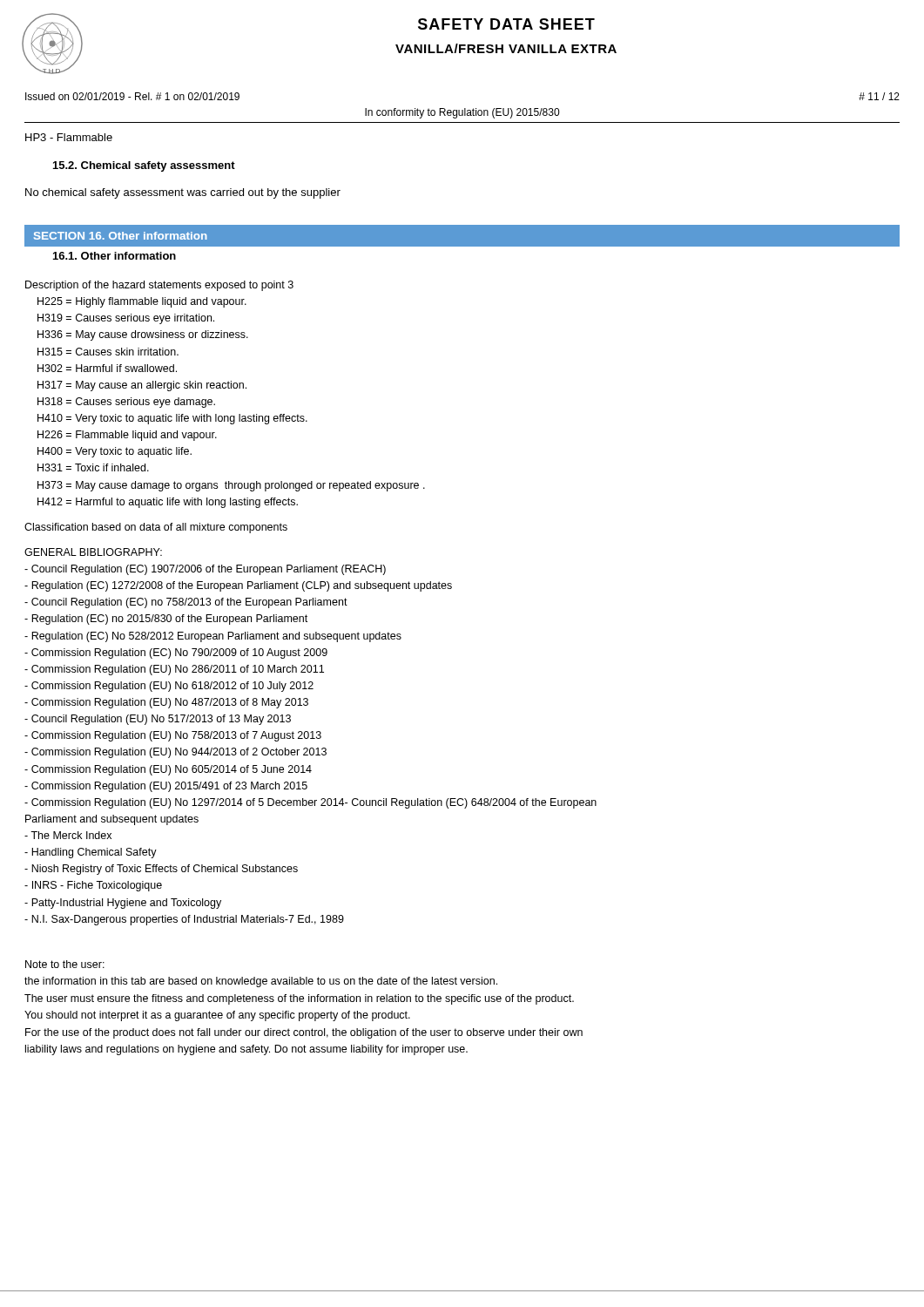Locate the block of text that opens with "Description of the hazard statements exposed to point"

[159, 286]
